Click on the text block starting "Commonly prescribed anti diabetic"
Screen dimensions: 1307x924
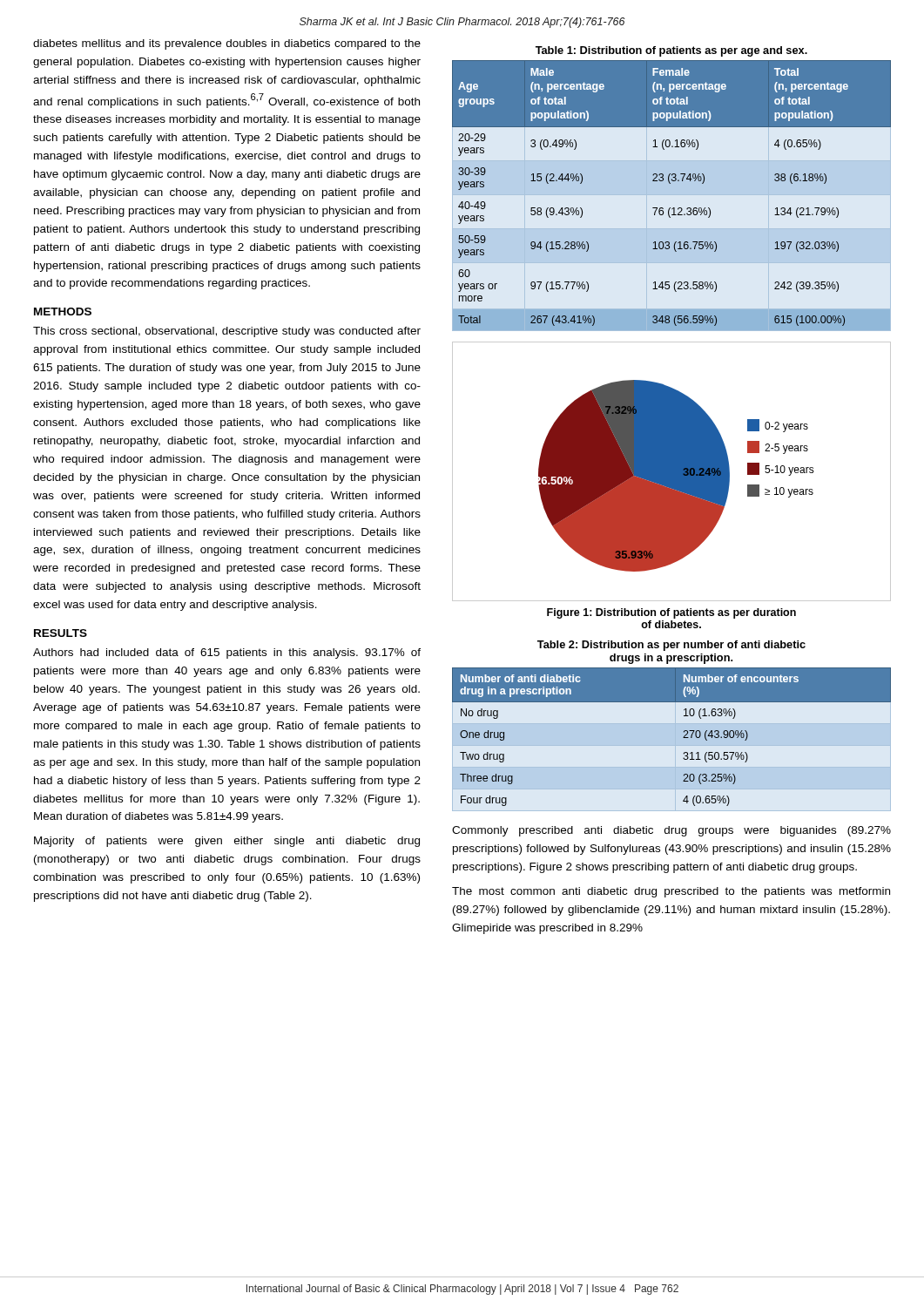click(x=671, y=879)
